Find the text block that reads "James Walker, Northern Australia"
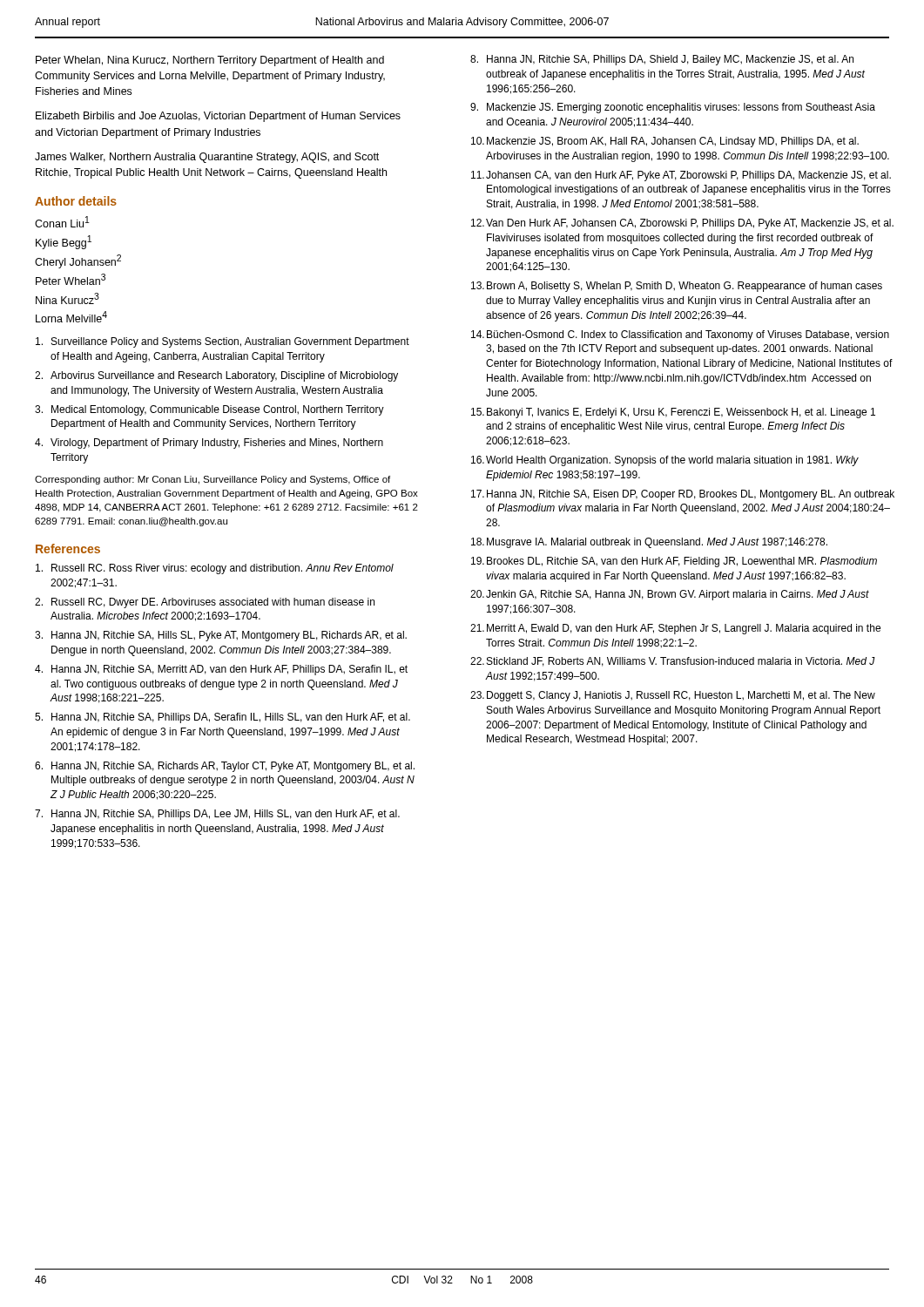The height and width of the screenshot is (1307, 924). tap(211, 164)
